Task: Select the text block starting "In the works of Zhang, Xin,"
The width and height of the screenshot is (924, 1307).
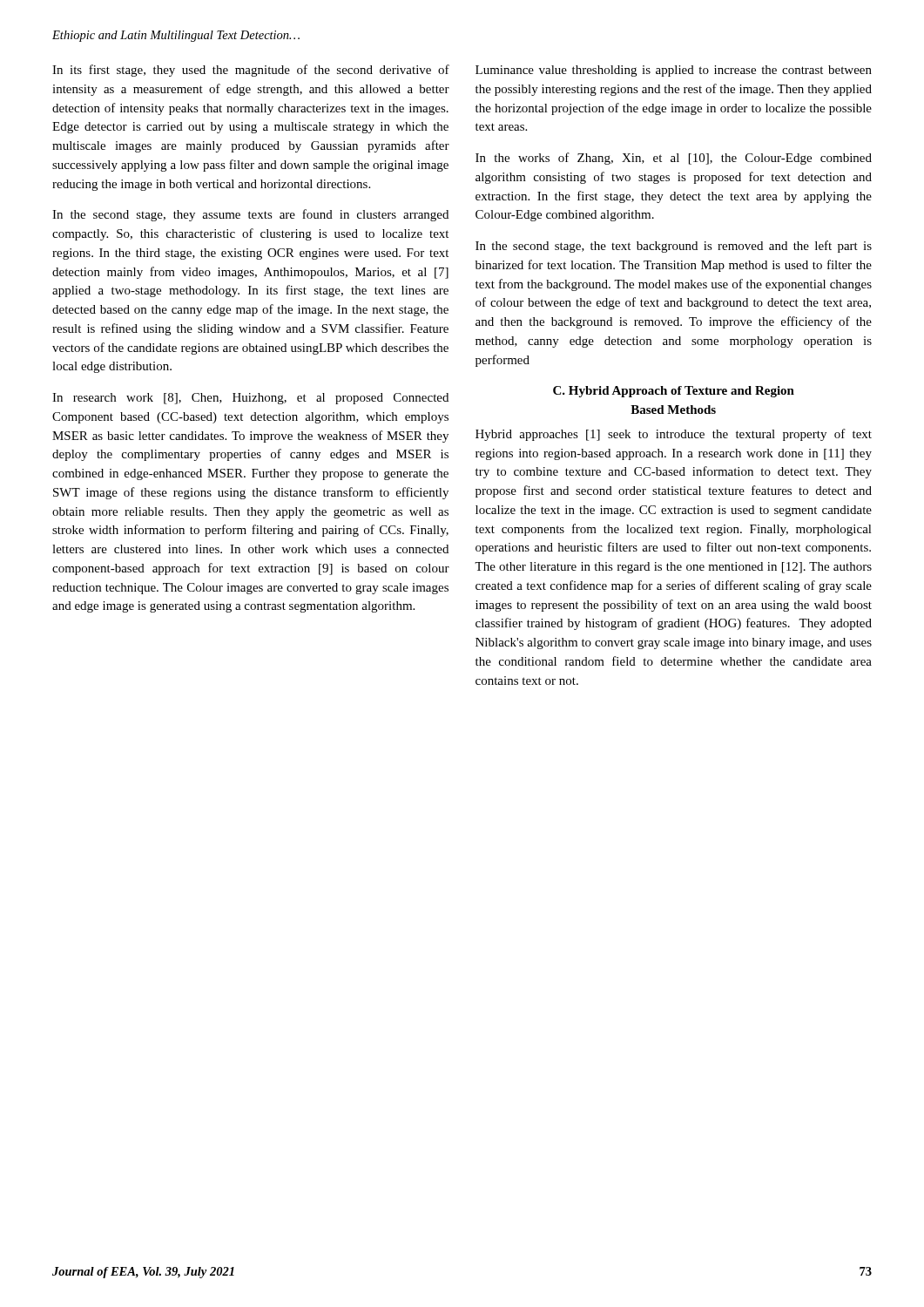Action: tap(673, 187)
